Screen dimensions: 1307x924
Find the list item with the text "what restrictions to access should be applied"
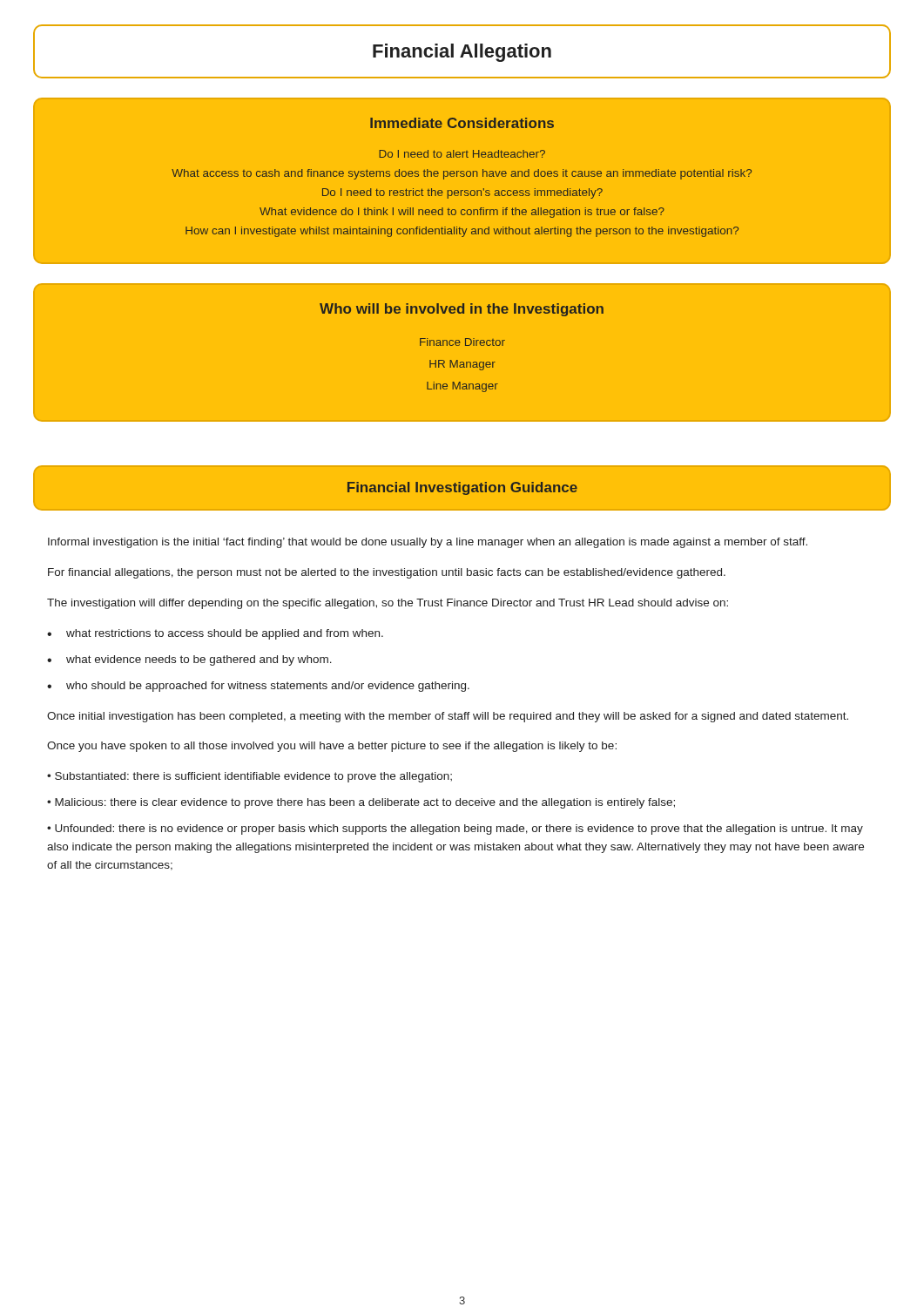[225, 633]
